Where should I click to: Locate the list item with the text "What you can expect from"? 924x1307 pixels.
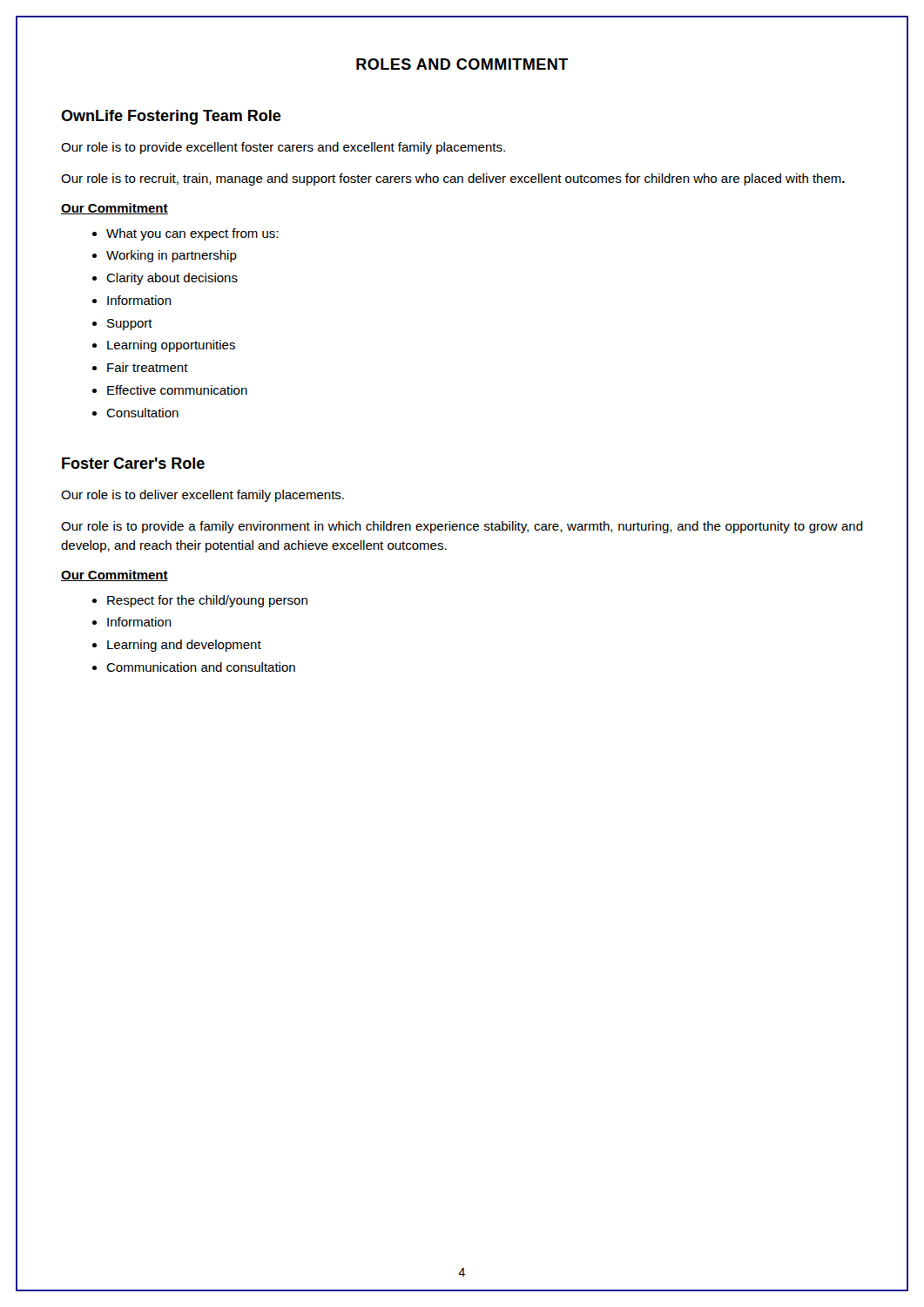click(x=193, y=233)
